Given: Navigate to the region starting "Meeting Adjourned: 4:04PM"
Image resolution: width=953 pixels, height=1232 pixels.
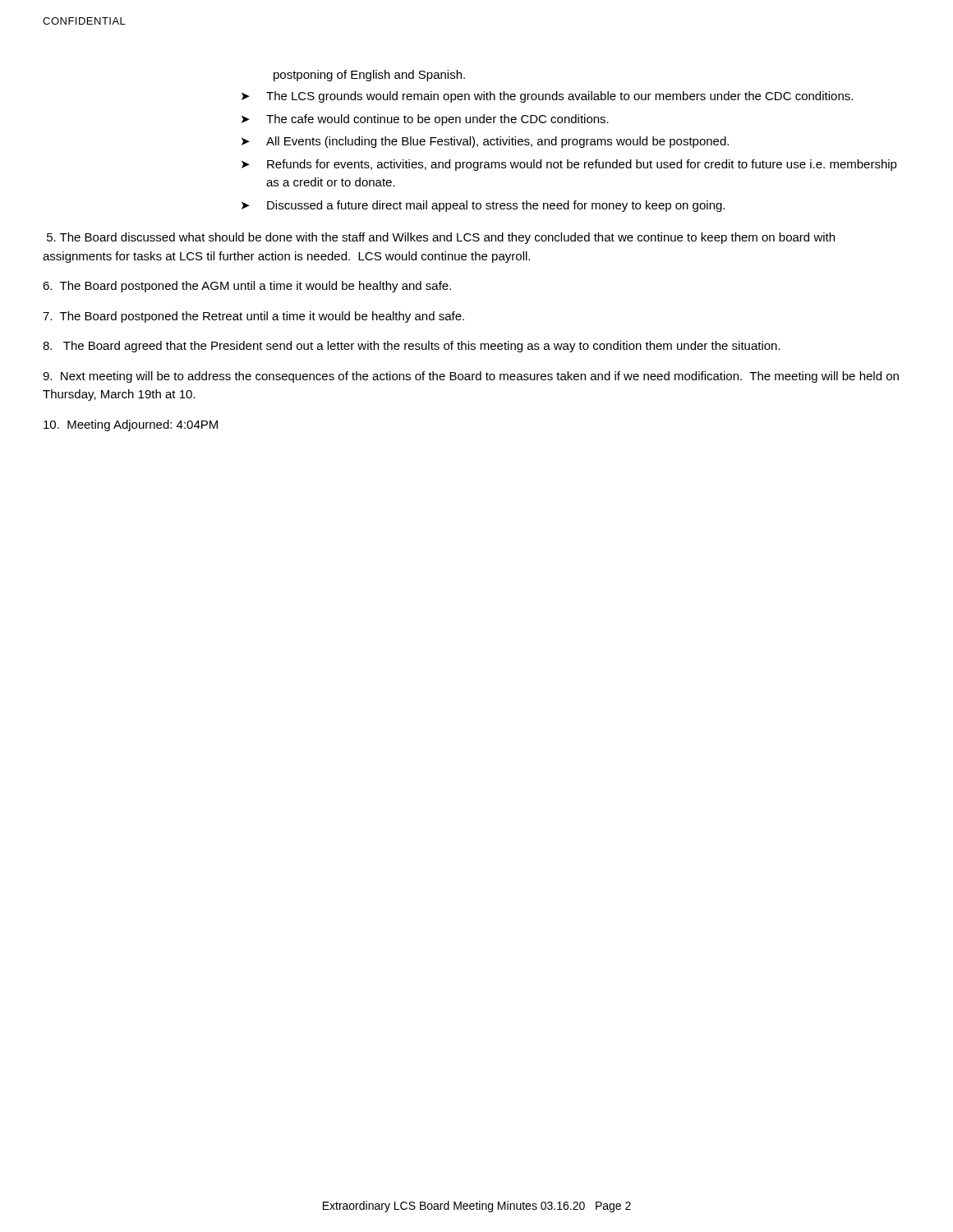Looking at the screenshot, I should click(x=131, y=424).
